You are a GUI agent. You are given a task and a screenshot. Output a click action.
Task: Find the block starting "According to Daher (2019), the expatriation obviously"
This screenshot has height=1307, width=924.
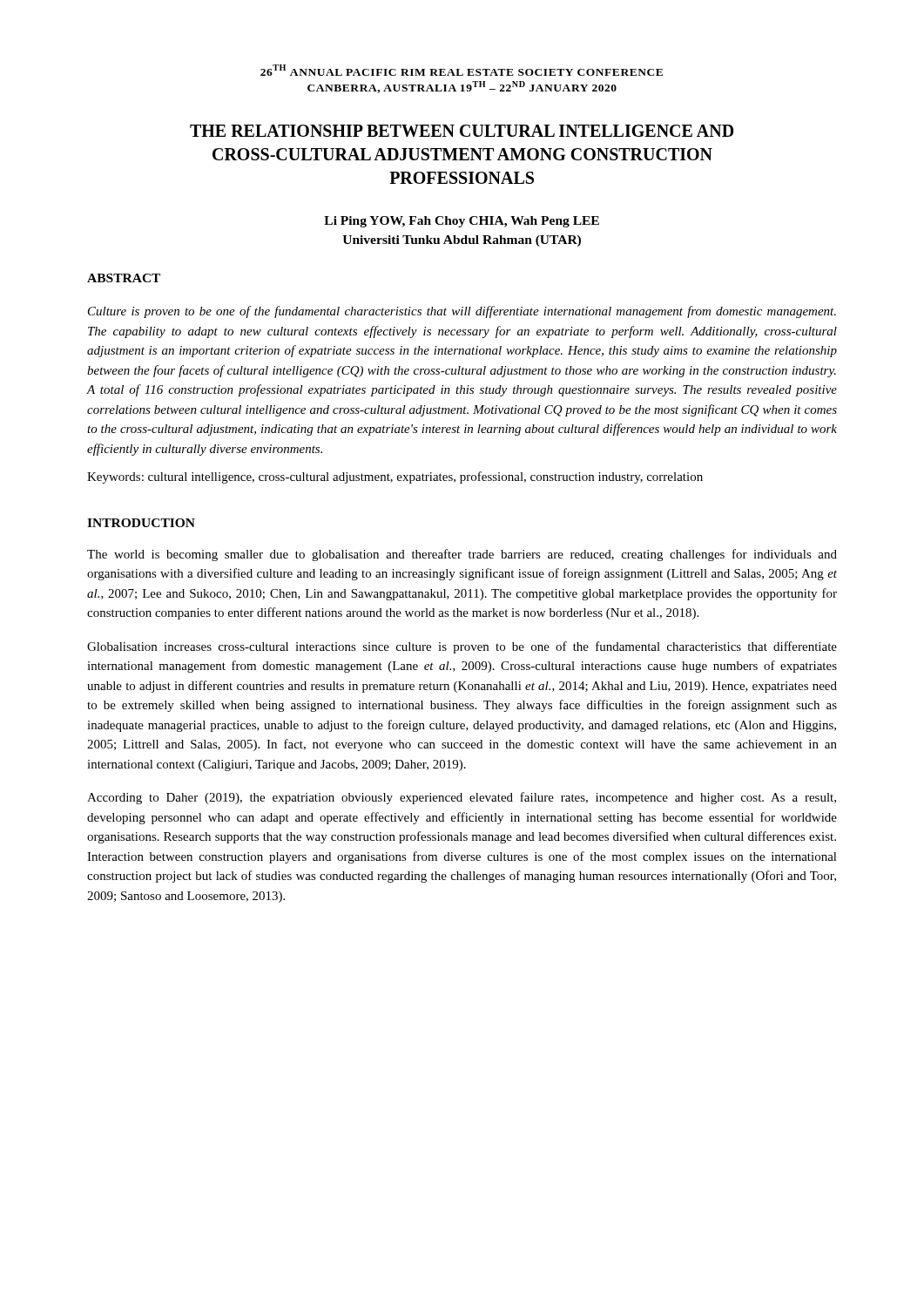point(462,846)
